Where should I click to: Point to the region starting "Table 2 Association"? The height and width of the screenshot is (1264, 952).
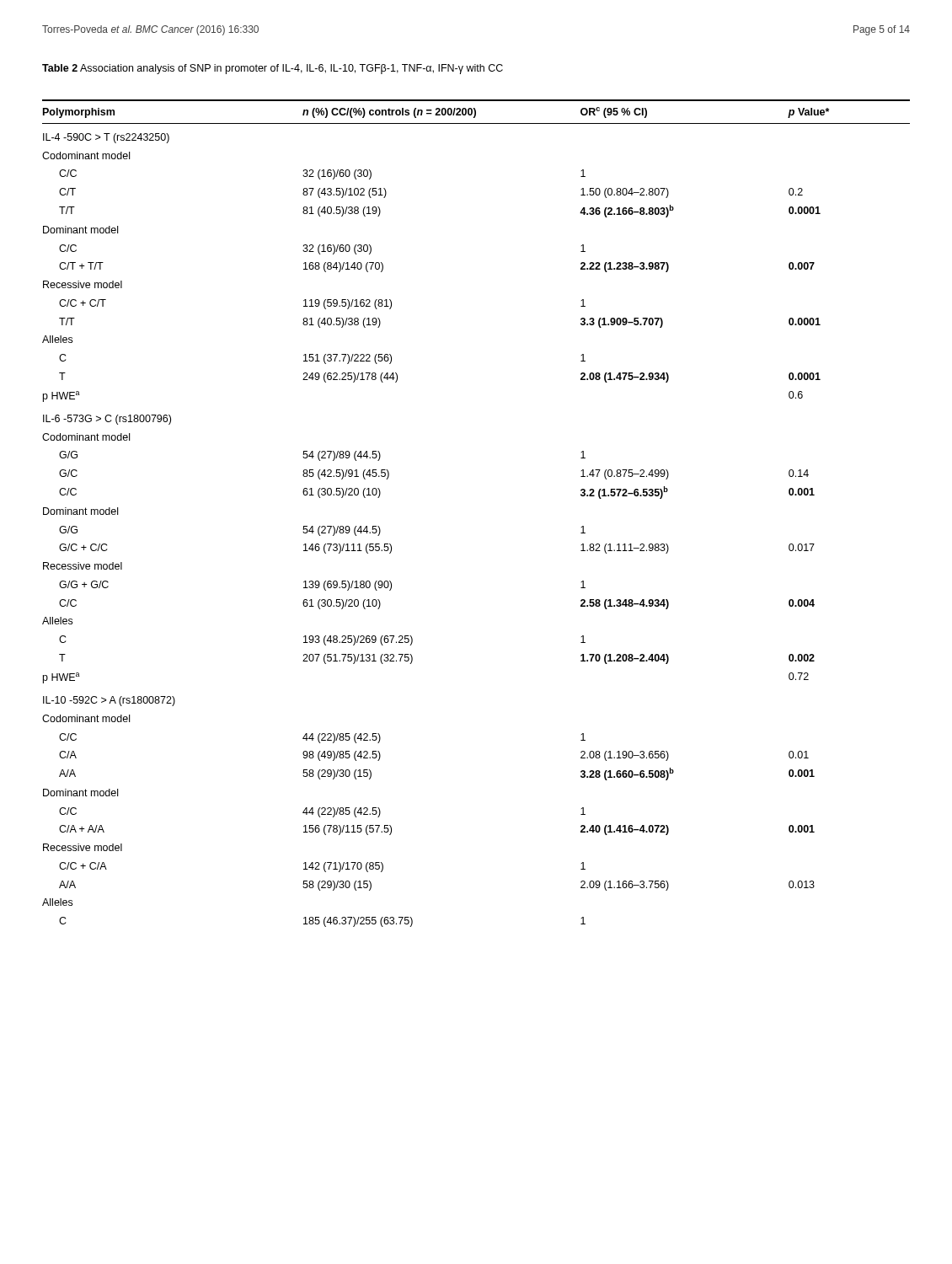point(273,68)
